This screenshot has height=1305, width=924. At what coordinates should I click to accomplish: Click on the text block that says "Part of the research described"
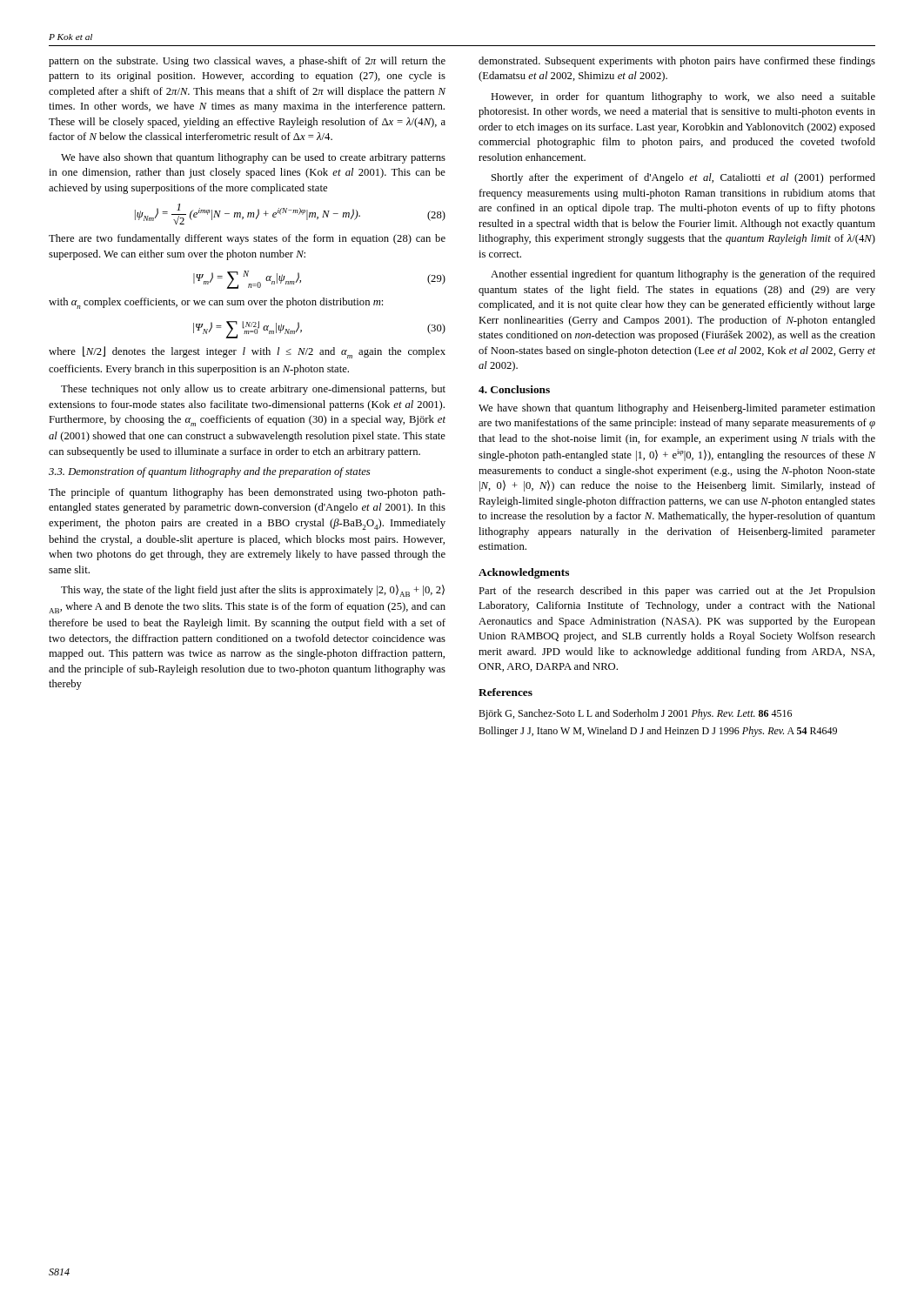click(677, 629)
